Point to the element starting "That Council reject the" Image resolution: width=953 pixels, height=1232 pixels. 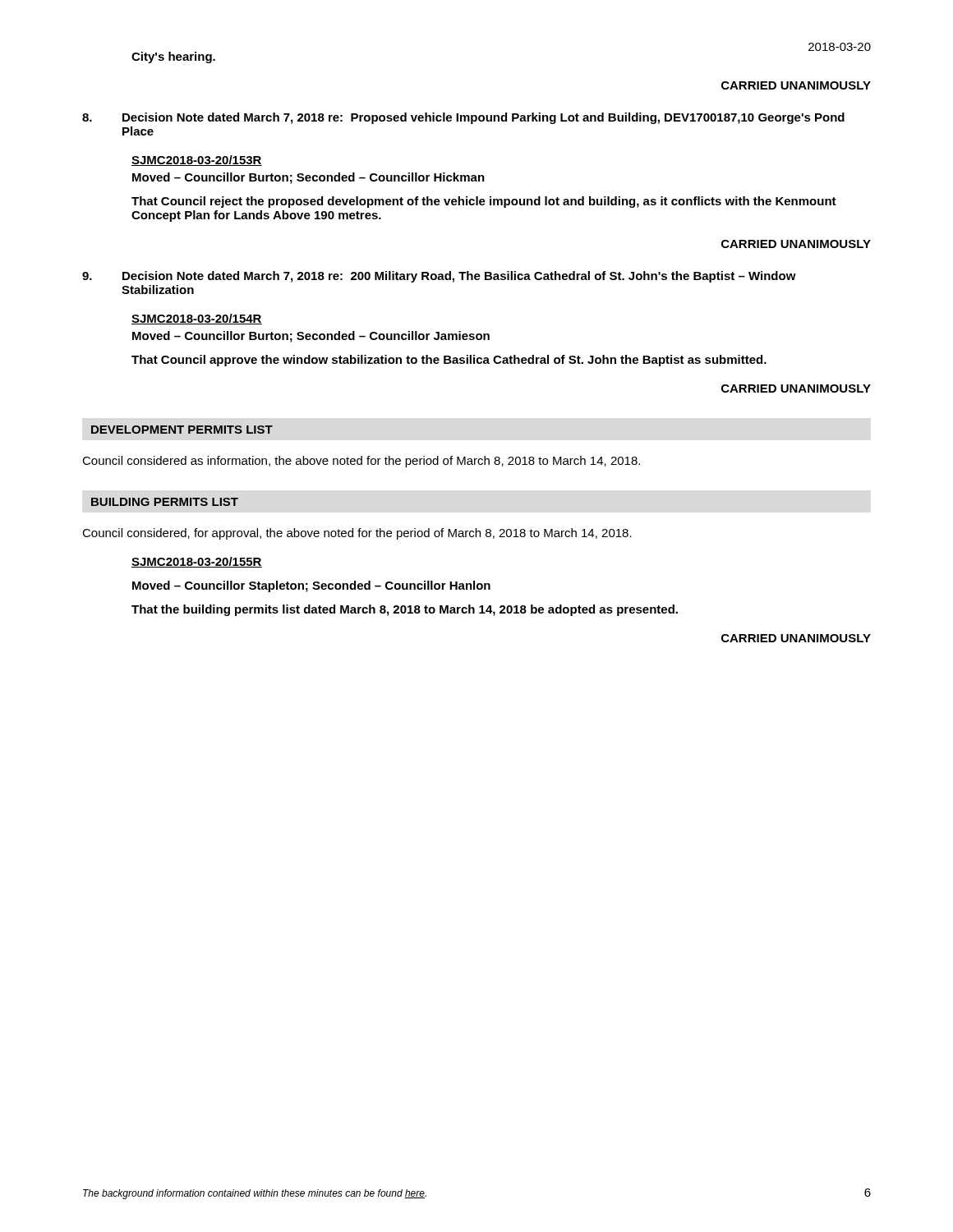point(484,208)
